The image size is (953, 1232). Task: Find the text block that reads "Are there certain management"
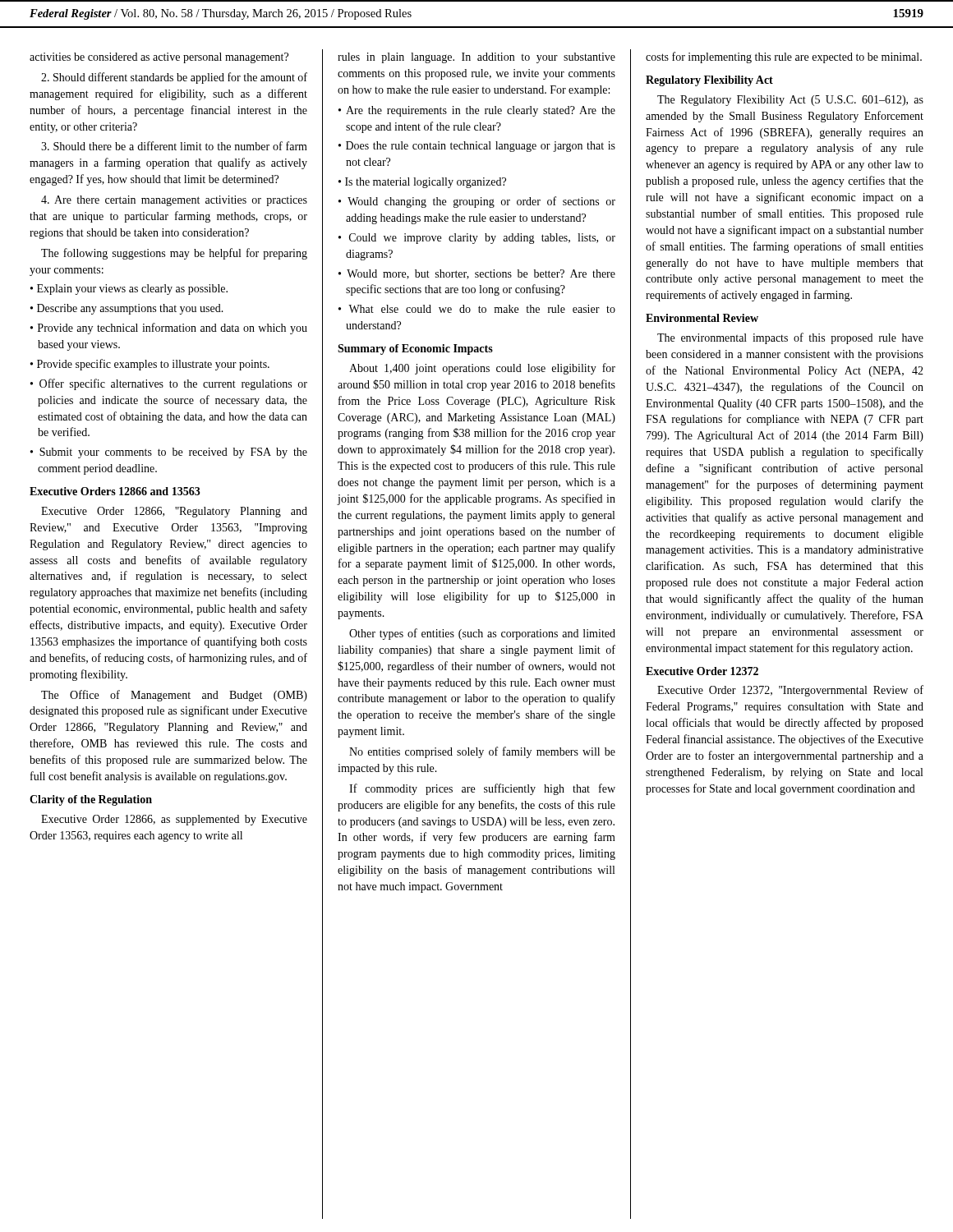[168, 217]
